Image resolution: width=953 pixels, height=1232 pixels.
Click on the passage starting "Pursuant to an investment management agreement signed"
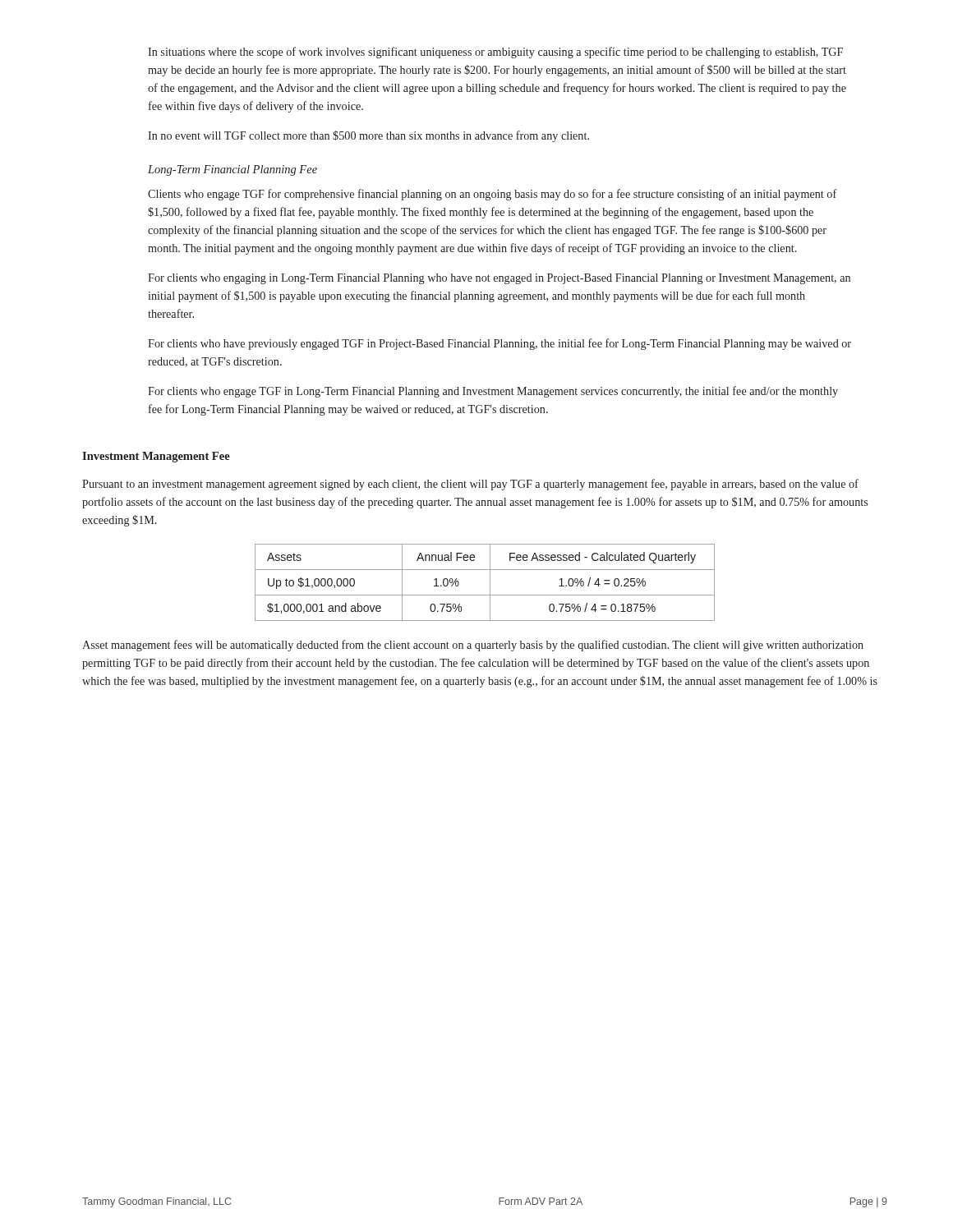pyautogui.click(x=475, y=502)
